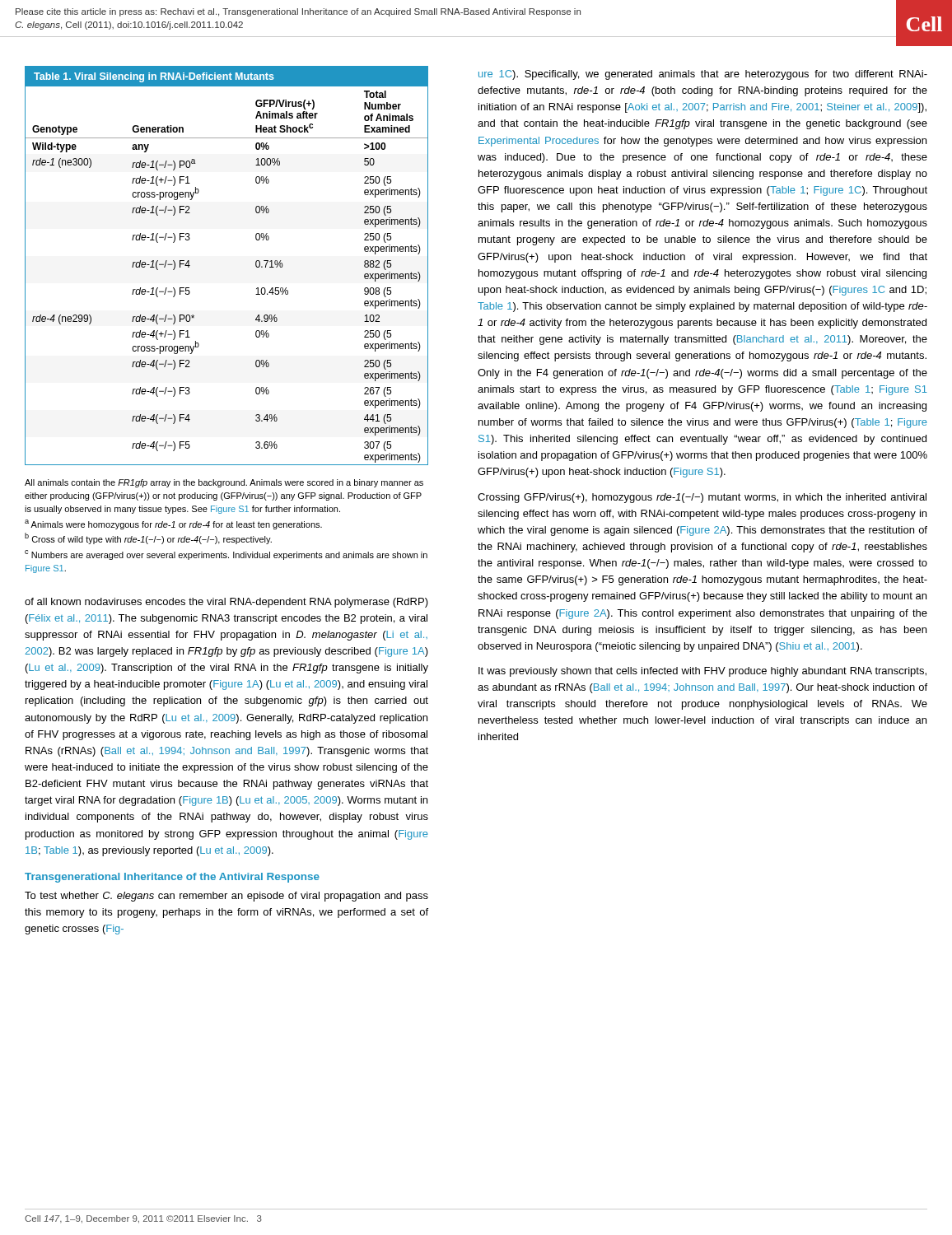Select the element starting "To test whether C."
This screenshot has width=952, height=1235.
[226, 912]
